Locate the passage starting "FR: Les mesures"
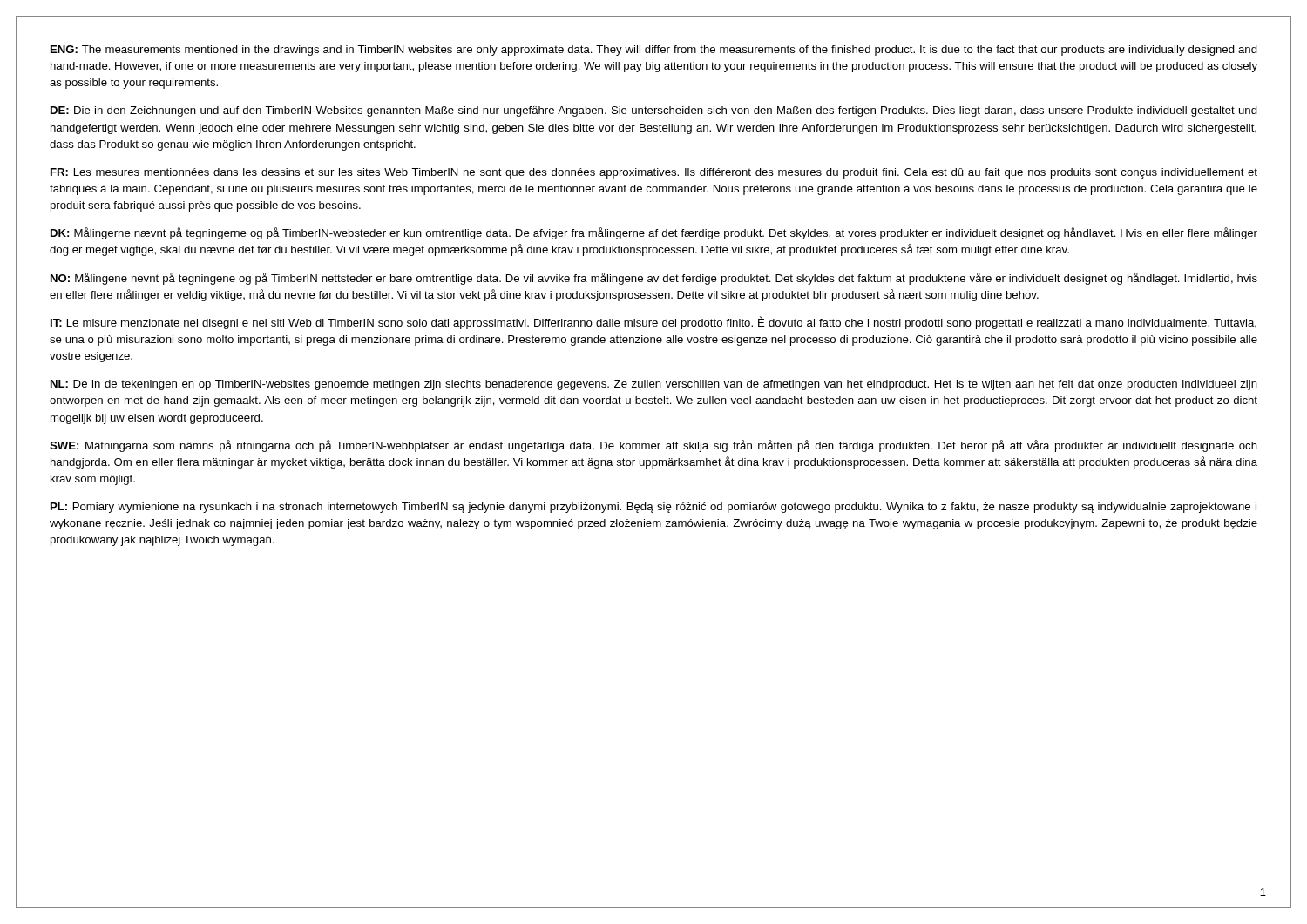The image size is (1307, 924). [x=654, y=188]
